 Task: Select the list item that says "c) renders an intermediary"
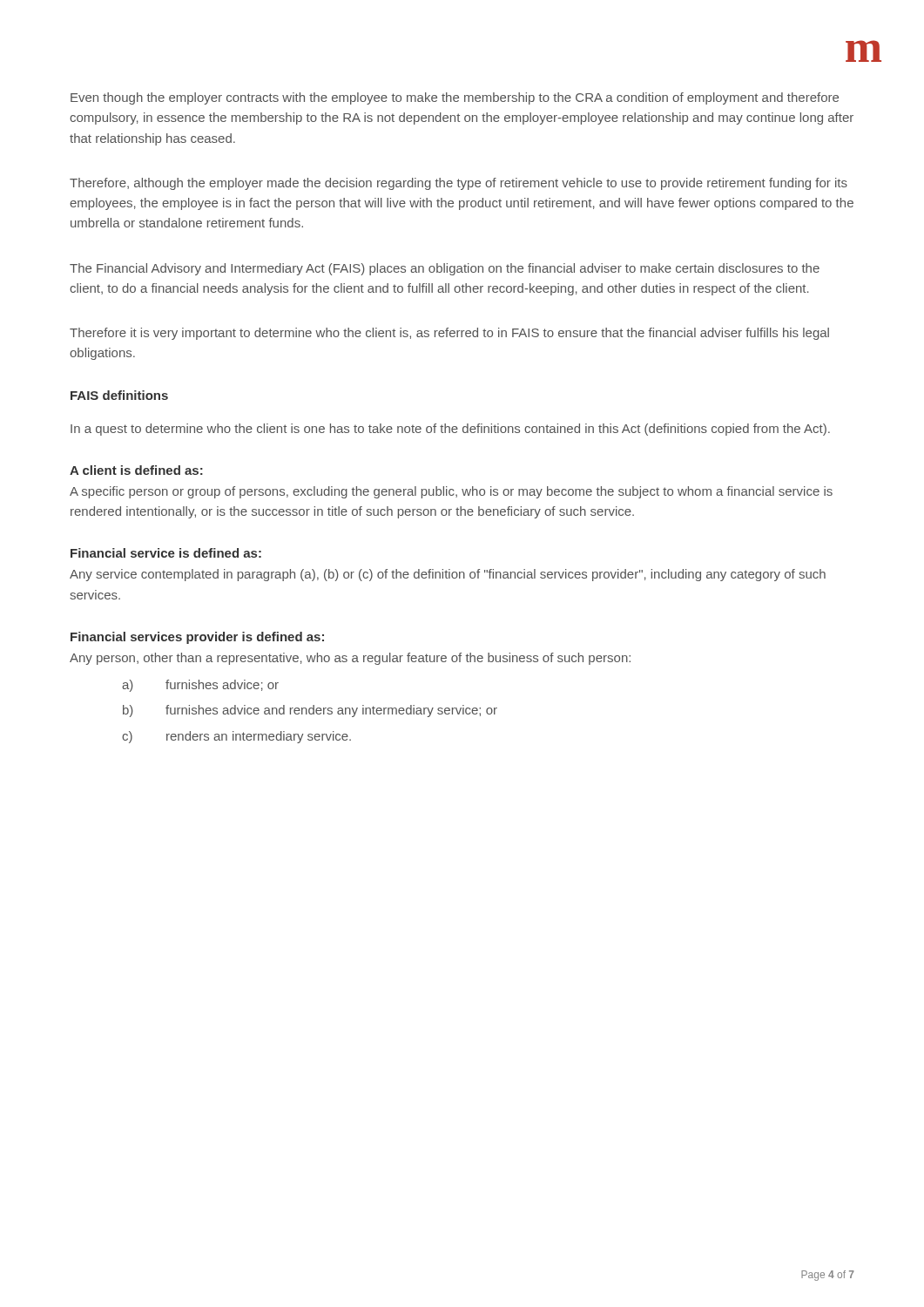tap(236, 737)
